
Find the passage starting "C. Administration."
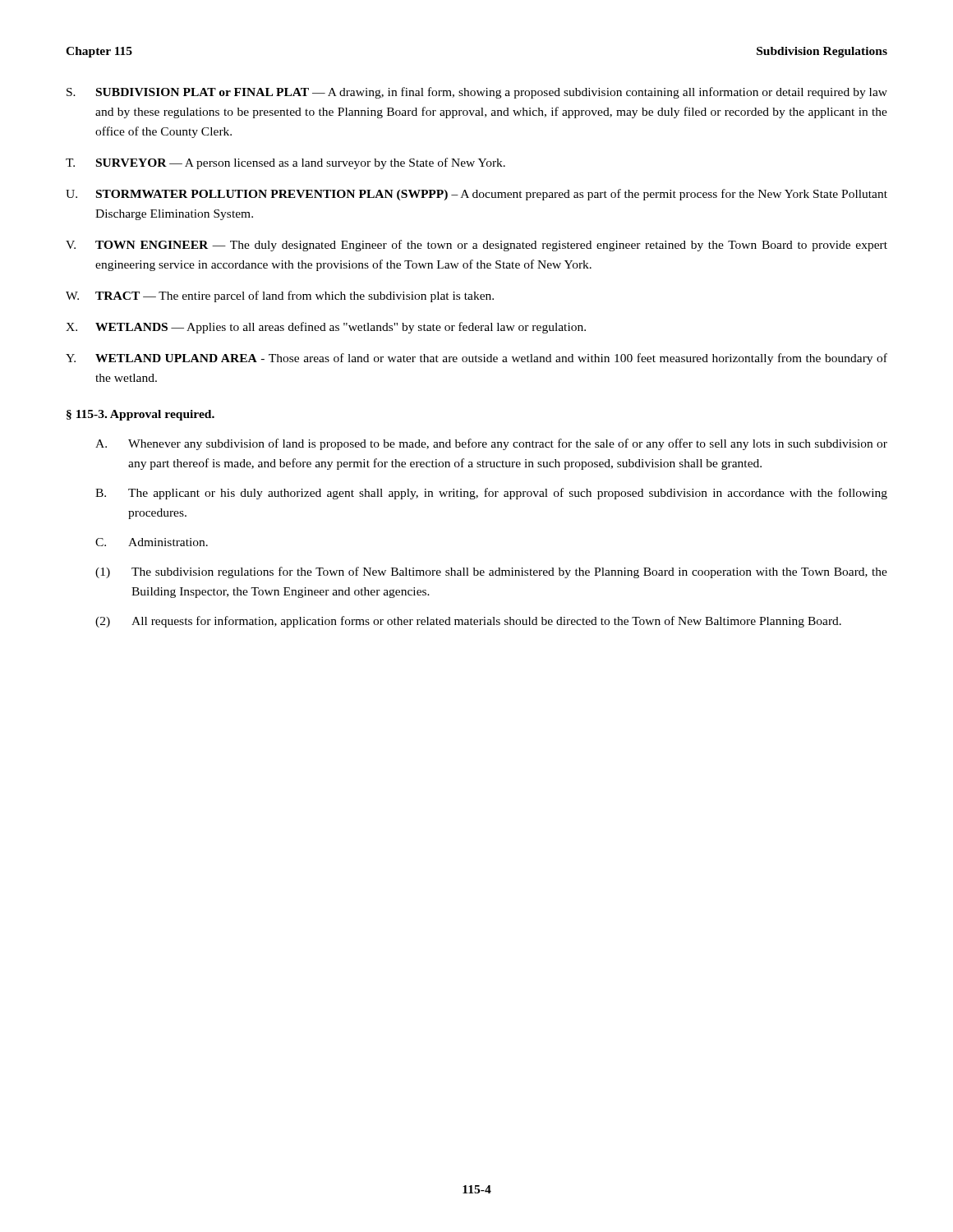coord(152,542)
